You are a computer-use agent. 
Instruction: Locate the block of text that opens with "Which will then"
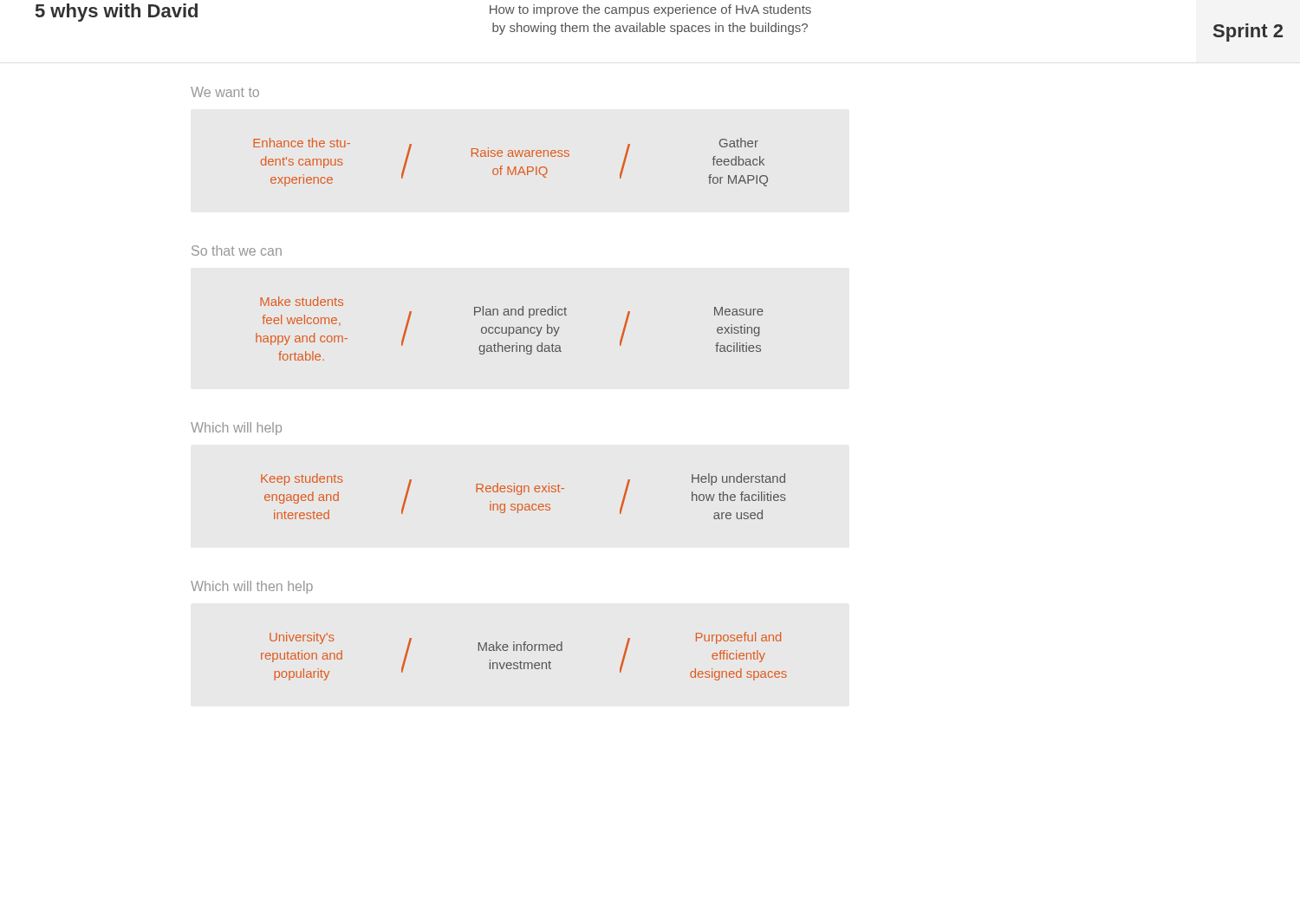[252, 586]
